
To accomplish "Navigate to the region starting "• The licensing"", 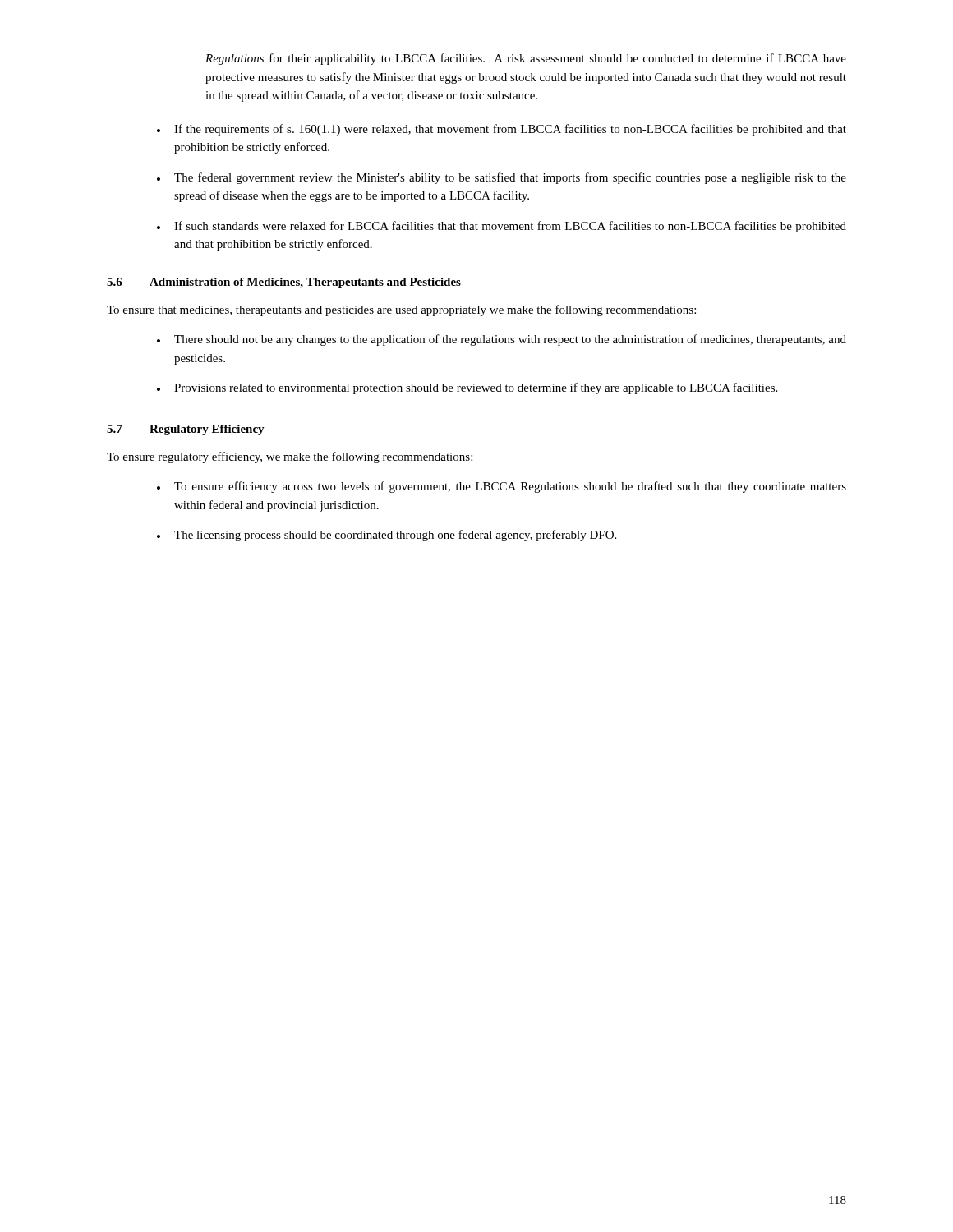I will (x=501, y=537).
